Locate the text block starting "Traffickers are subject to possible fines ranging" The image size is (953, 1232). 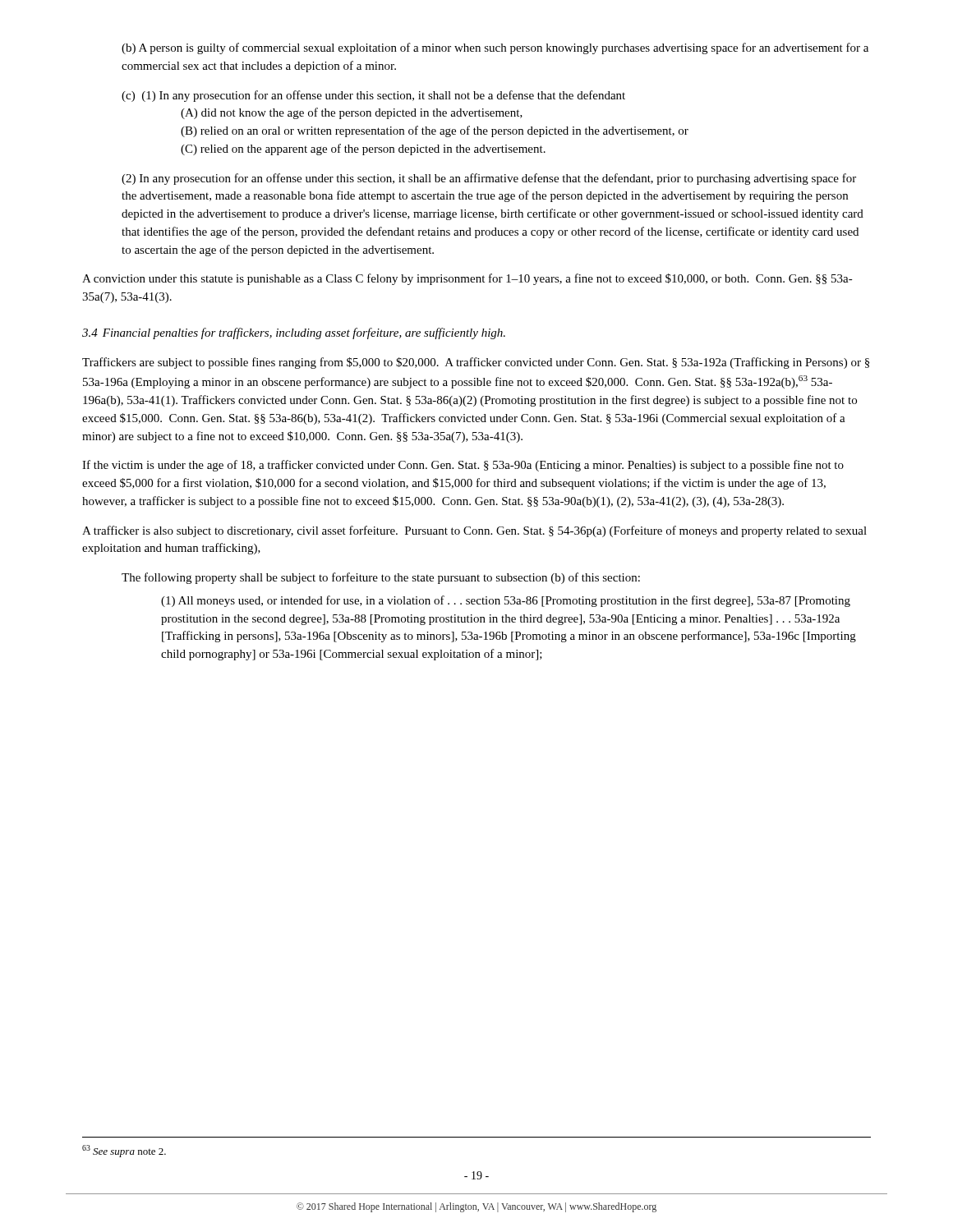[x=476, y=399]
